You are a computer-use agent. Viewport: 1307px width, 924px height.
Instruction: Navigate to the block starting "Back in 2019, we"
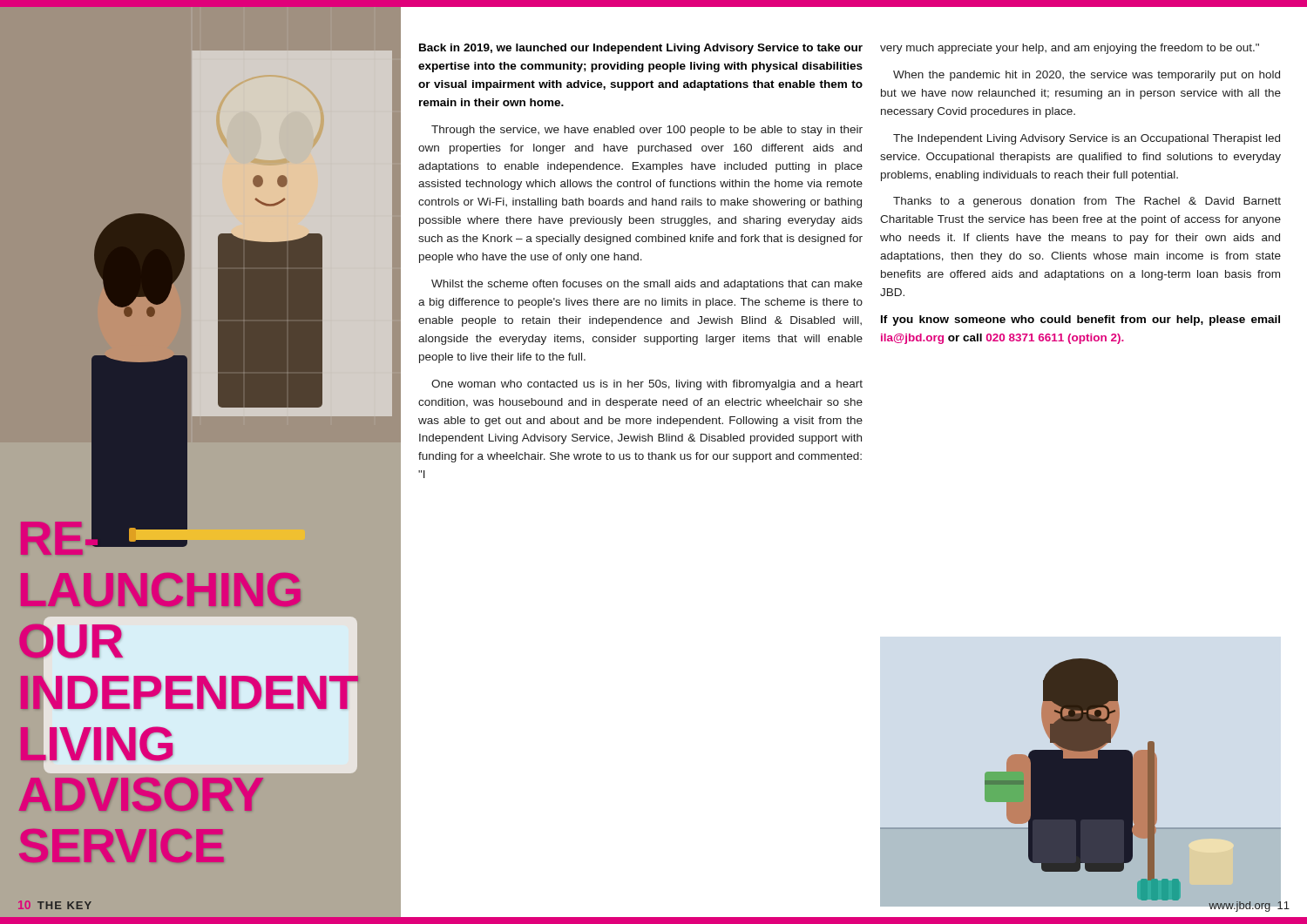click(640, 262)
